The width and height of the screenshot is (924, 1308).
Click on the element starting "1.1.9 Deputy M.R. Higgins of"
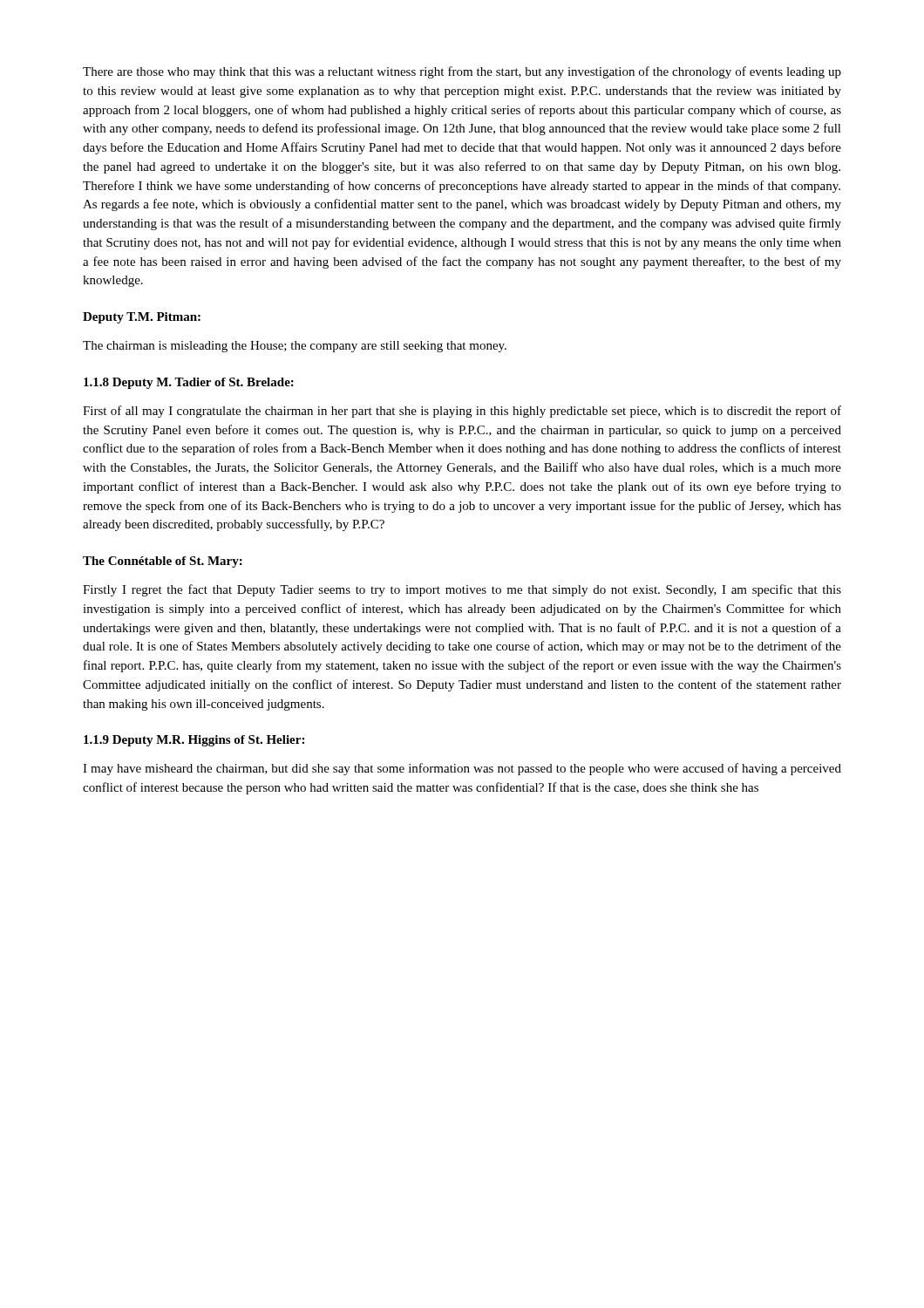194,740
